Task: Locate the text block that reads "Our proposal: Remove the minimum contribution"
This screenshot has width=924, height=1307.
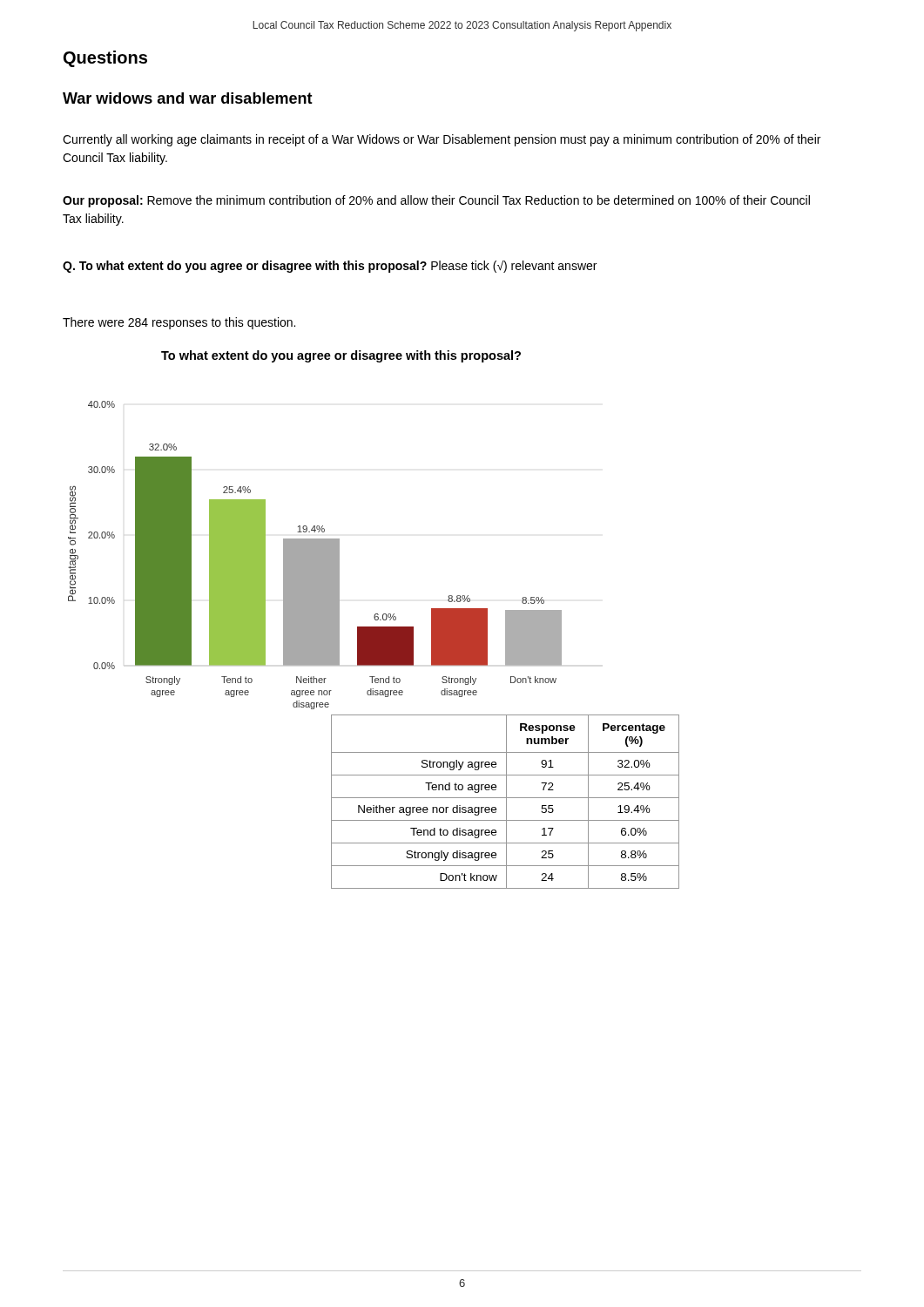Action: [x=437, y=210]
